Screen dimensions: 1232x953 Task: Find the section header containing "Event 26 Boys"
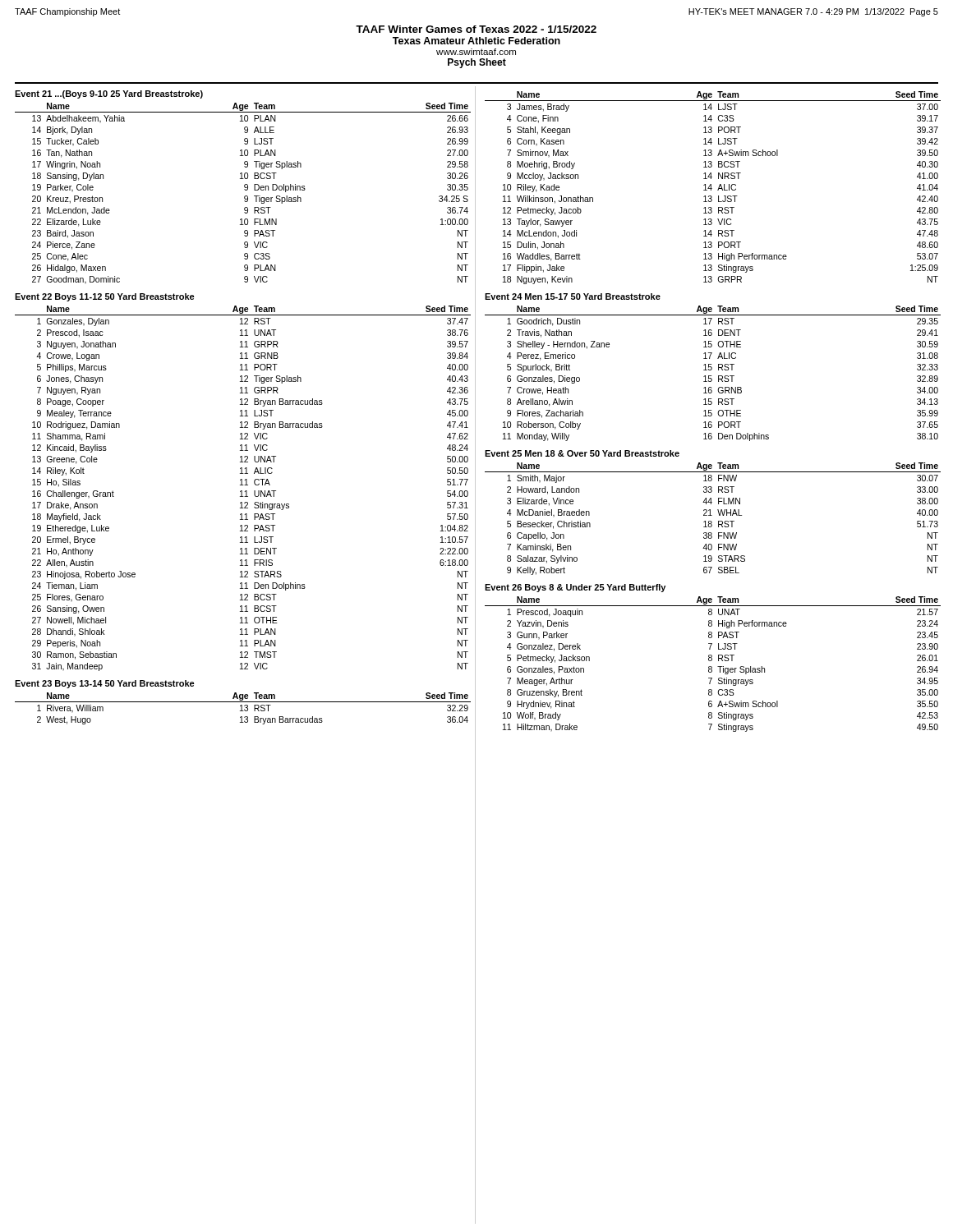575,587
